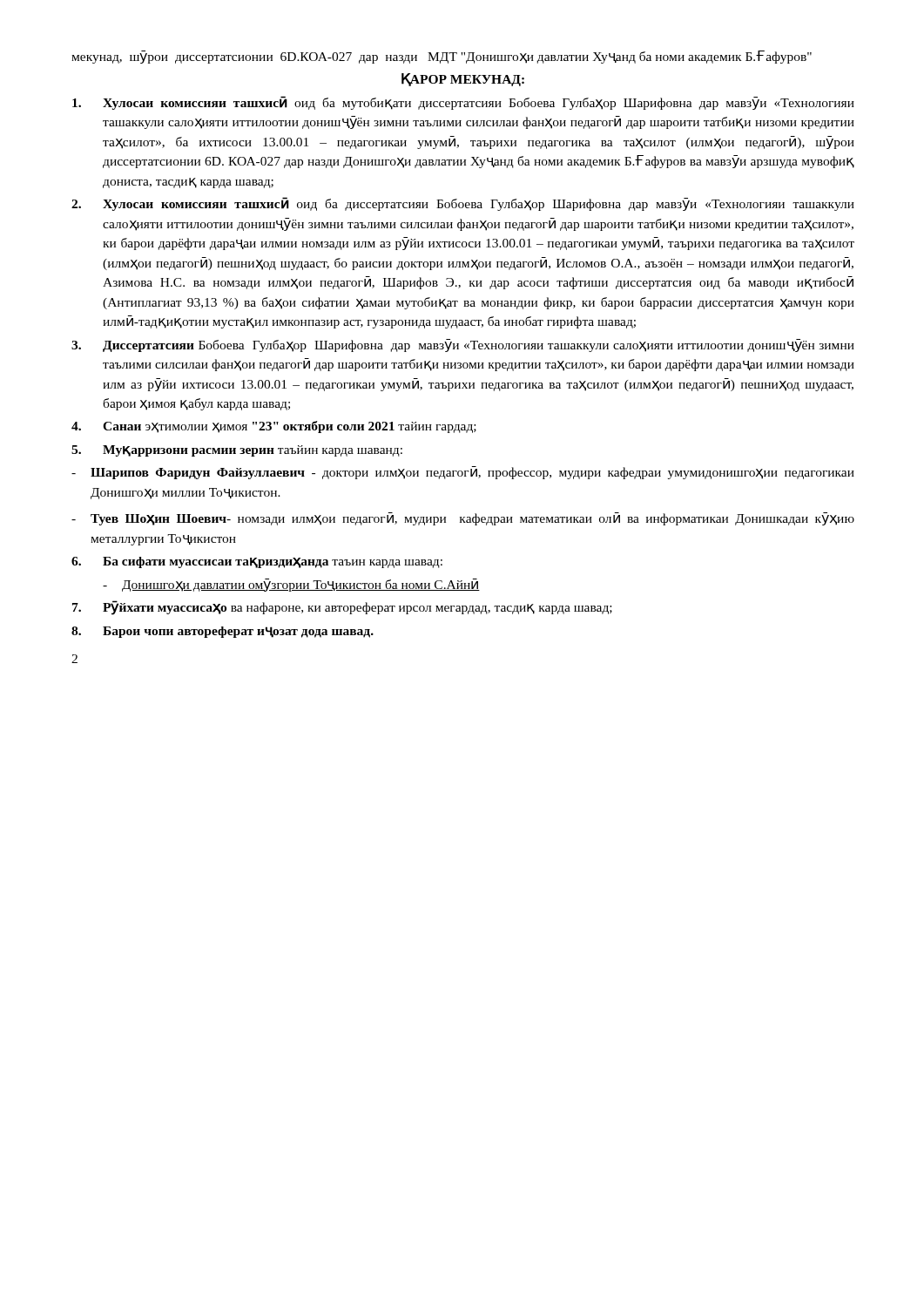Point to the text starting "Туев Шоҳин Шоевич- номзади илмҳои педагогӣ,"
The height and width of the screenshot is (1307, 924).
(463, 529)
